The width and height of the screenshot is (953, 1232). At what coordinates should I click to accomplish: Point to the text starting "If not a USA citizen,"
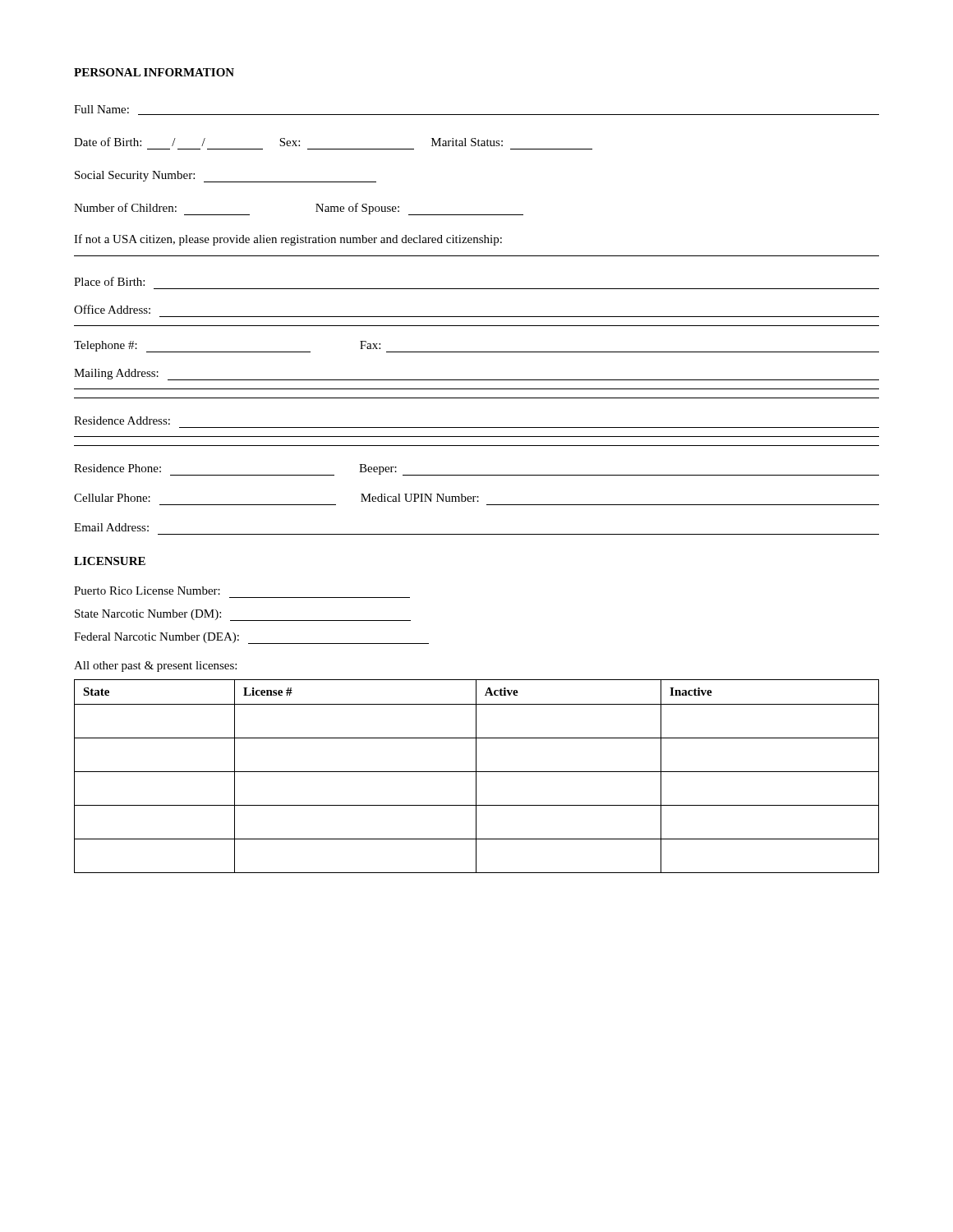(x=288, y=239)
